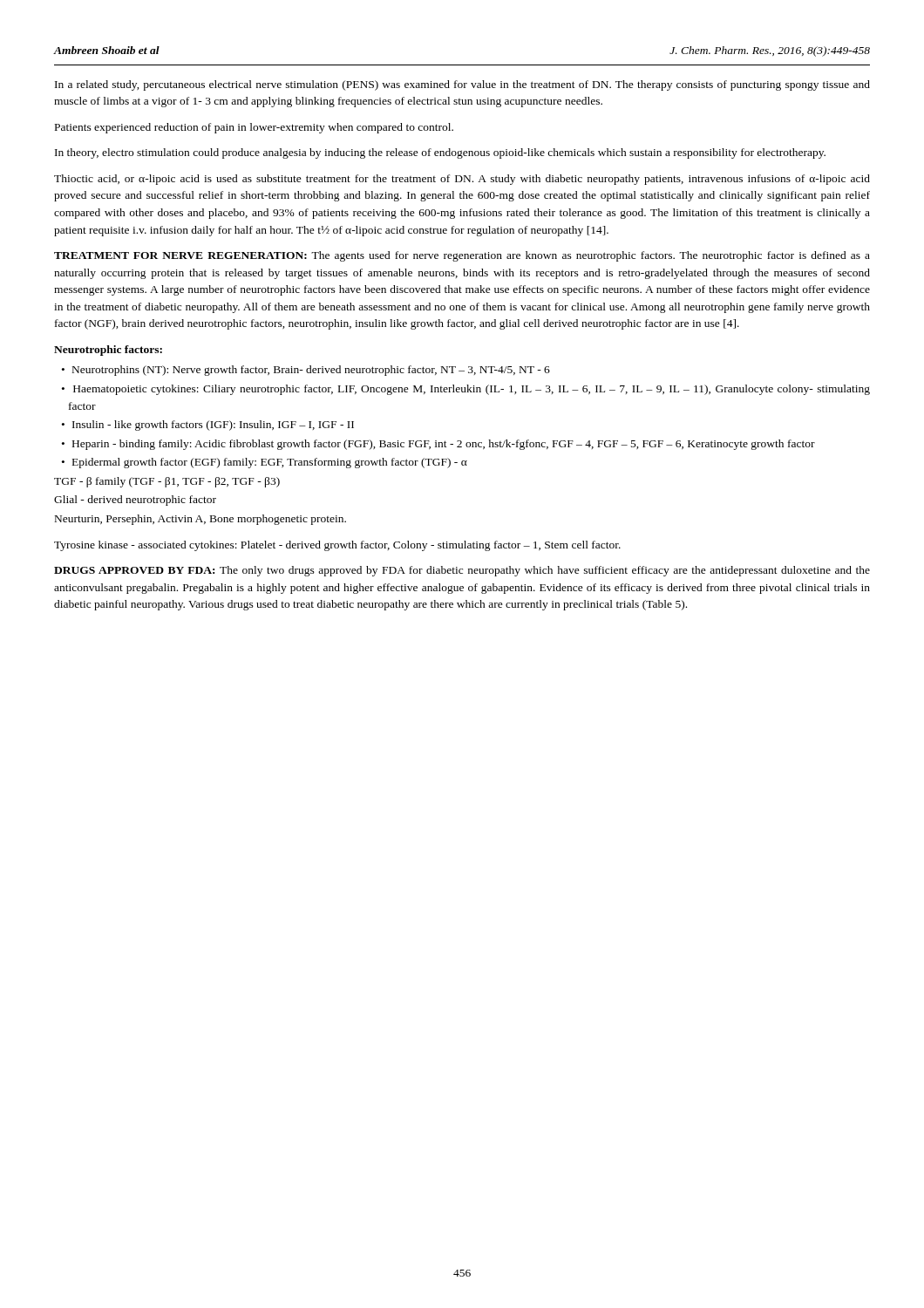Locate the text block containing "In theory, electro"
Viewport: 924px width, 1308px height.
point(440,152)
